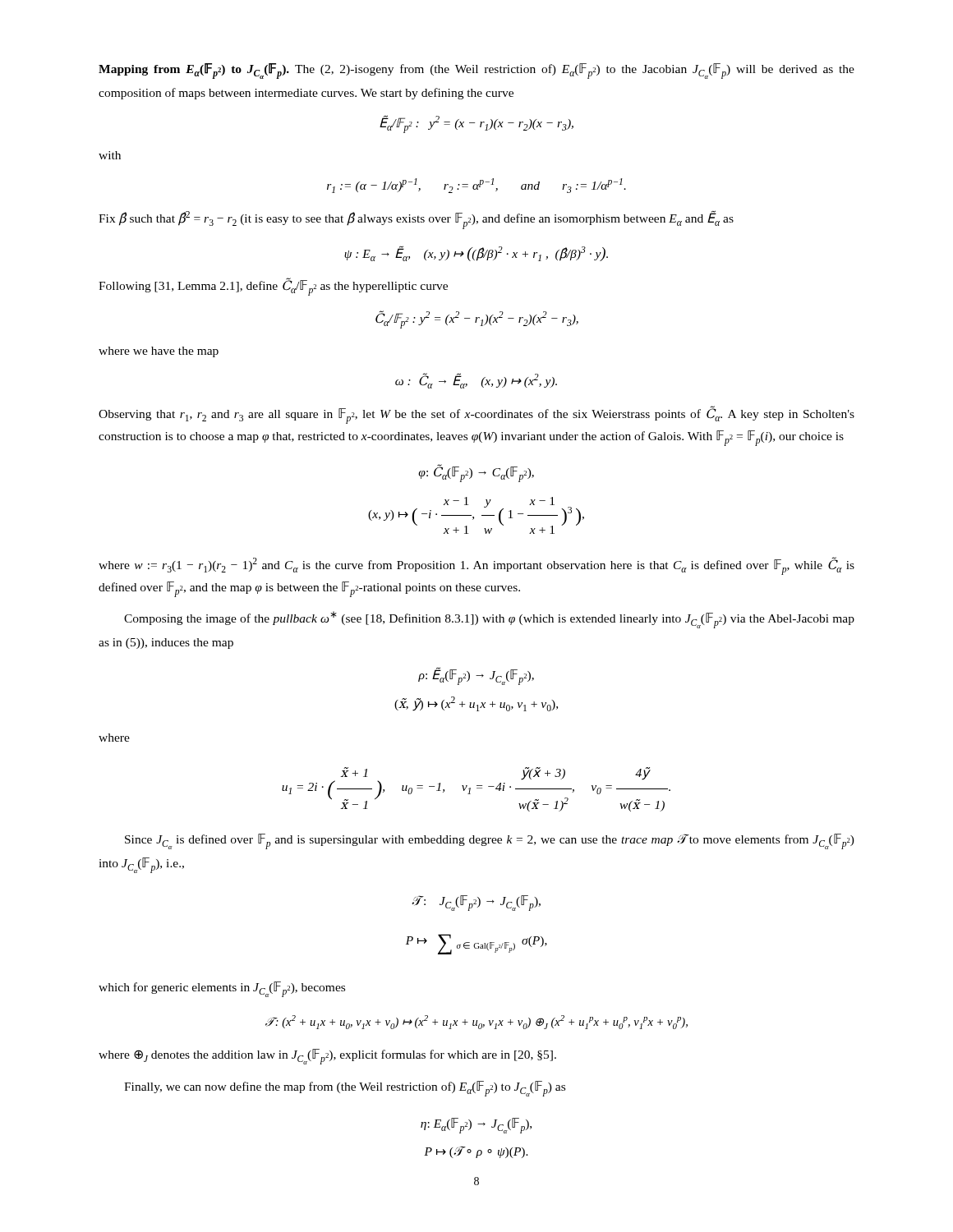
Task: Click on the formula that reads "η: Eα(𝔽p2) →"
Action: point(476,1138)
